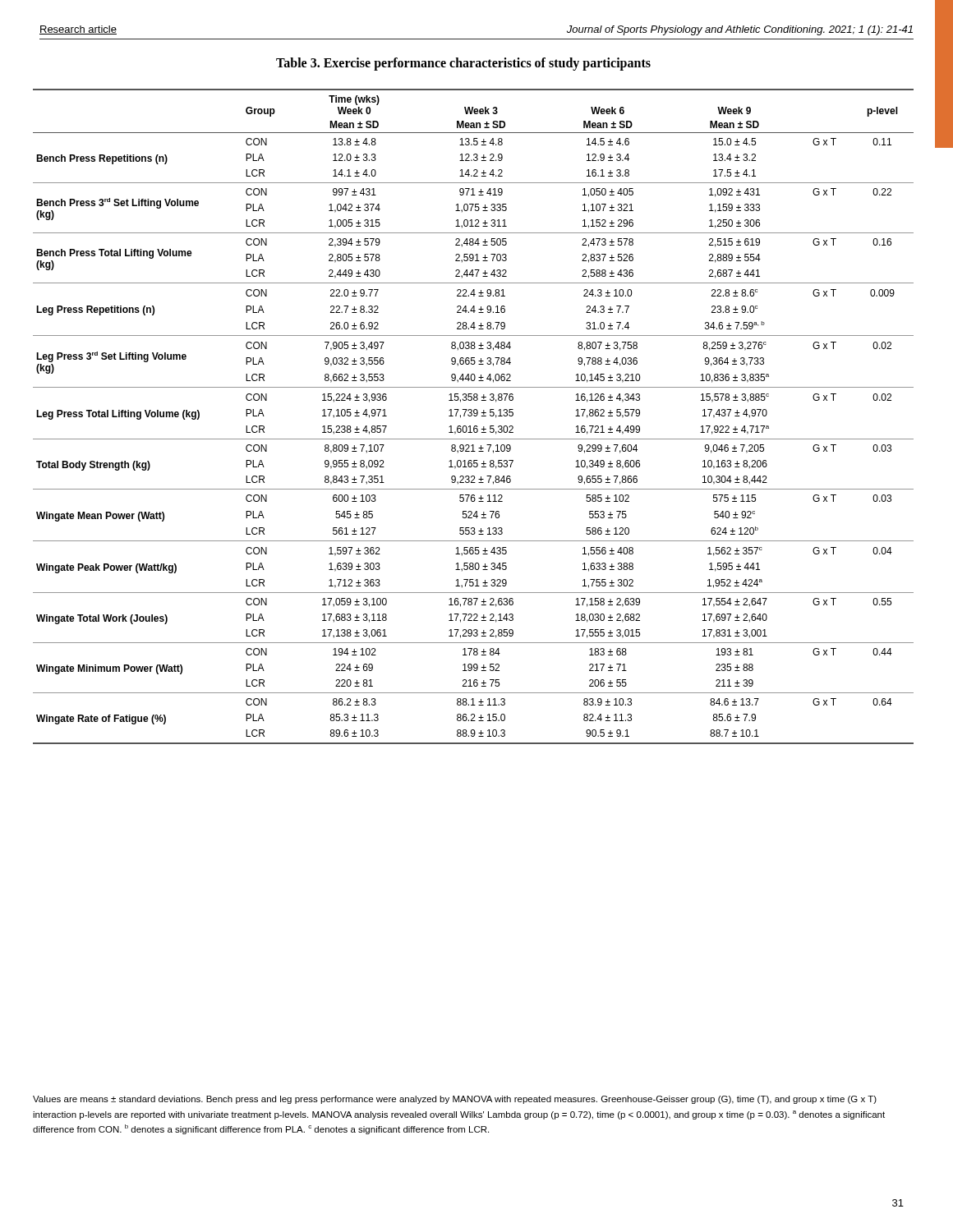
Task: Find the block on this page that starts "Values are means ±"
Action: click(459, 1114)
